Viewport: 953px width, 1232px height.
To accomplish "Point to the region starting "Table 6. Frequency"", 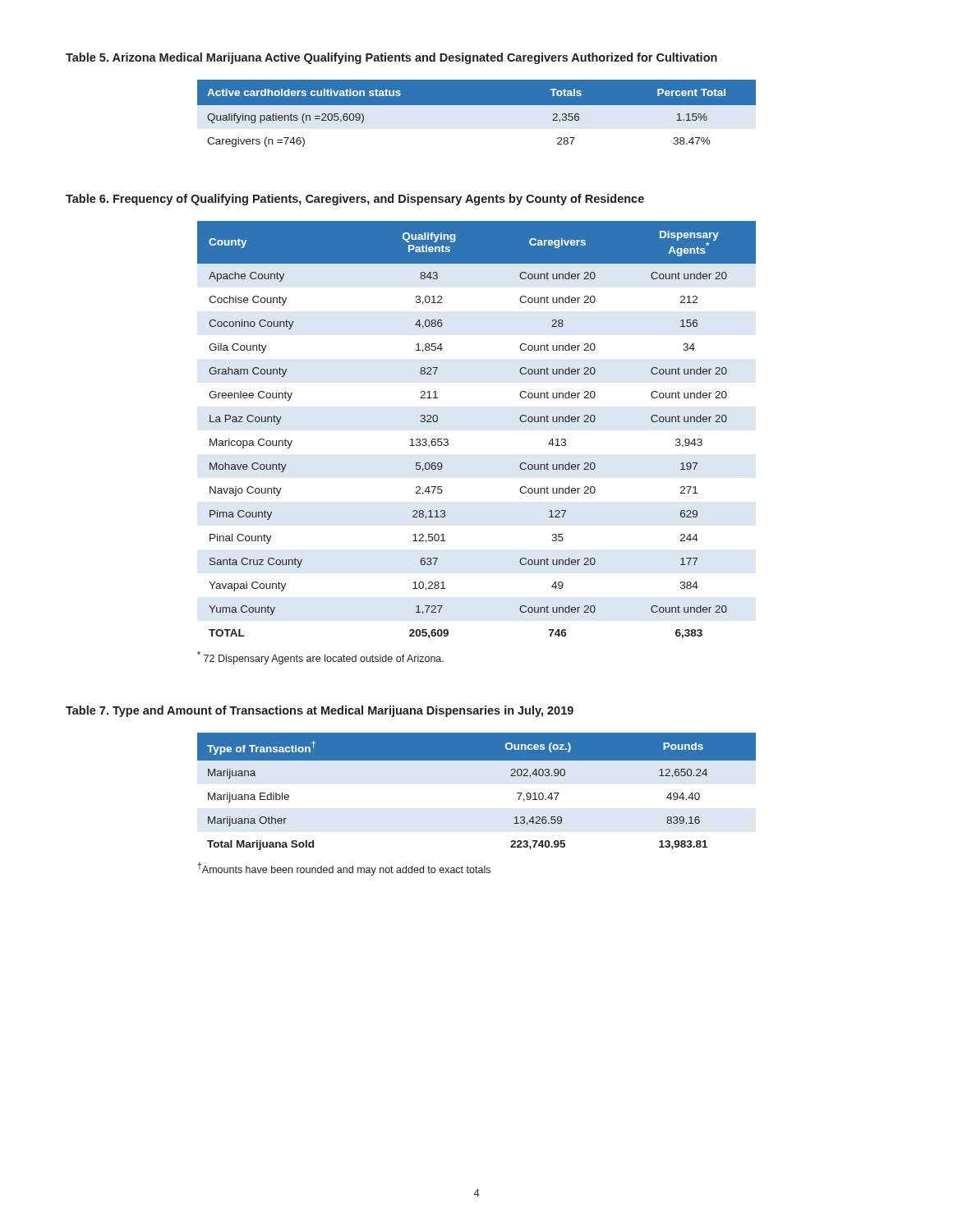I will click(x=355, y=199).
